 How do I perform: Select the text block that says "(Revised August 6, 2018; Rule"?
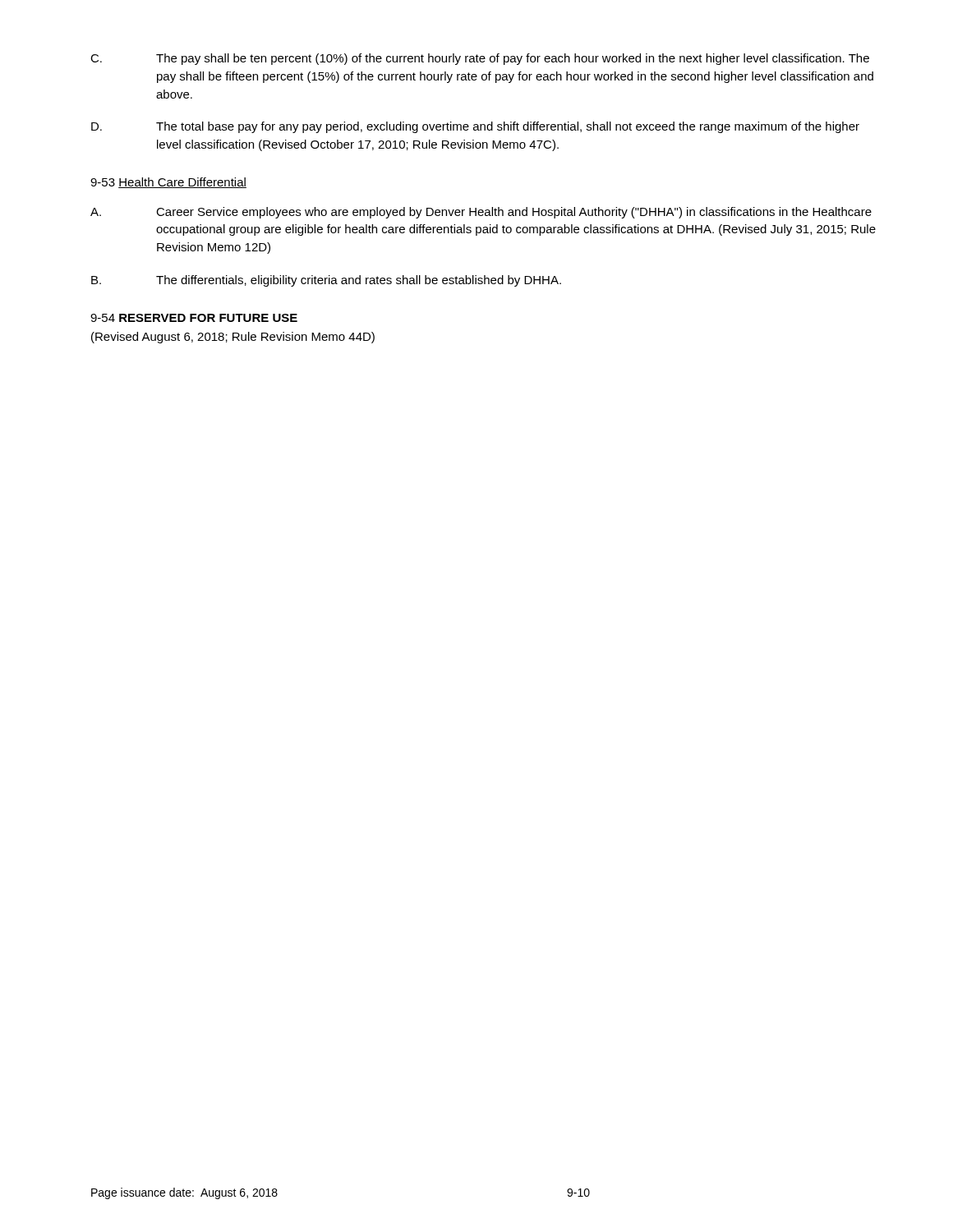pyautogui.click(x=233, y=337)
